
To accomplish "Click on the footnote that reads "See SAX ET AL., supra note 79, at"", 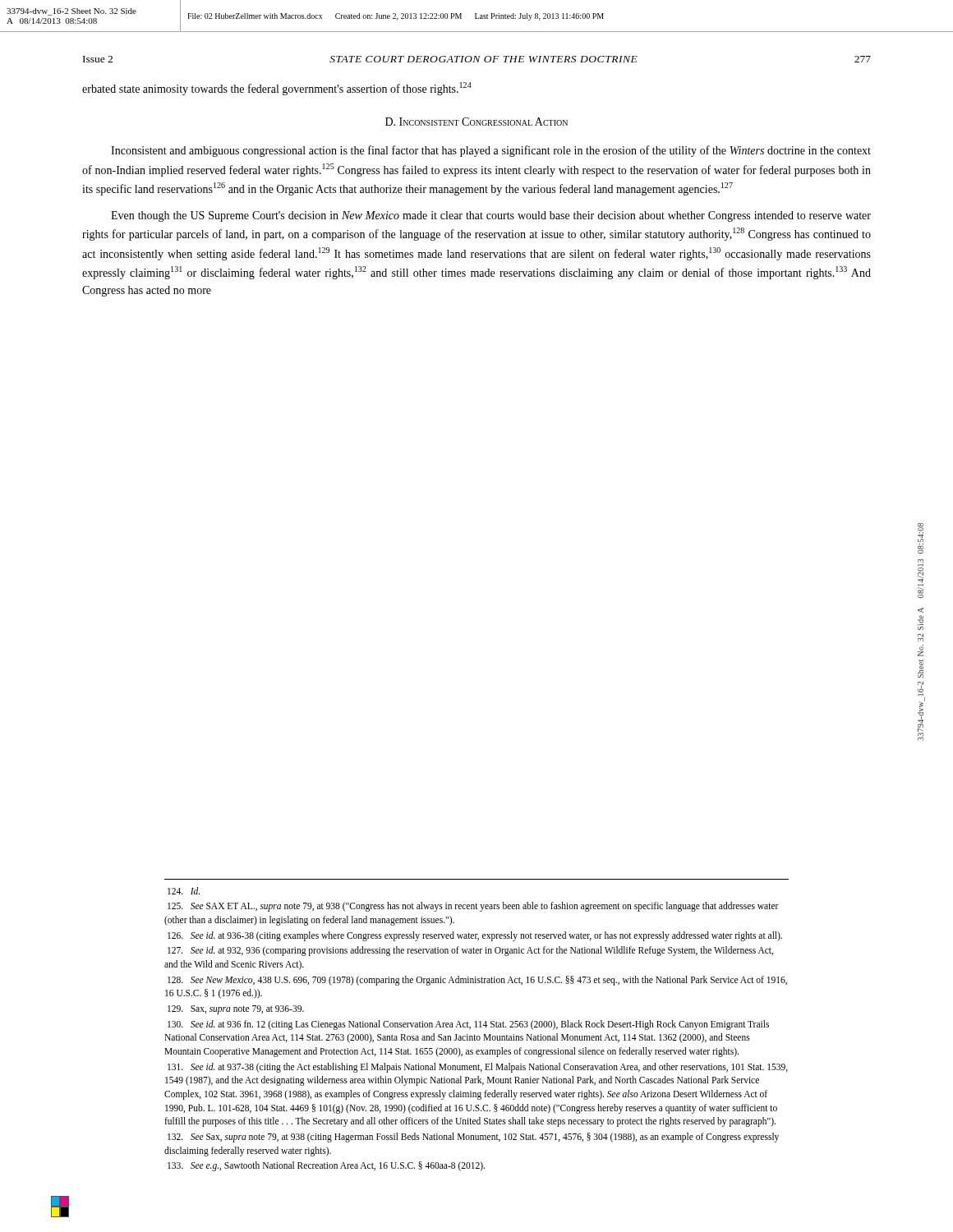I will point(471,913).
